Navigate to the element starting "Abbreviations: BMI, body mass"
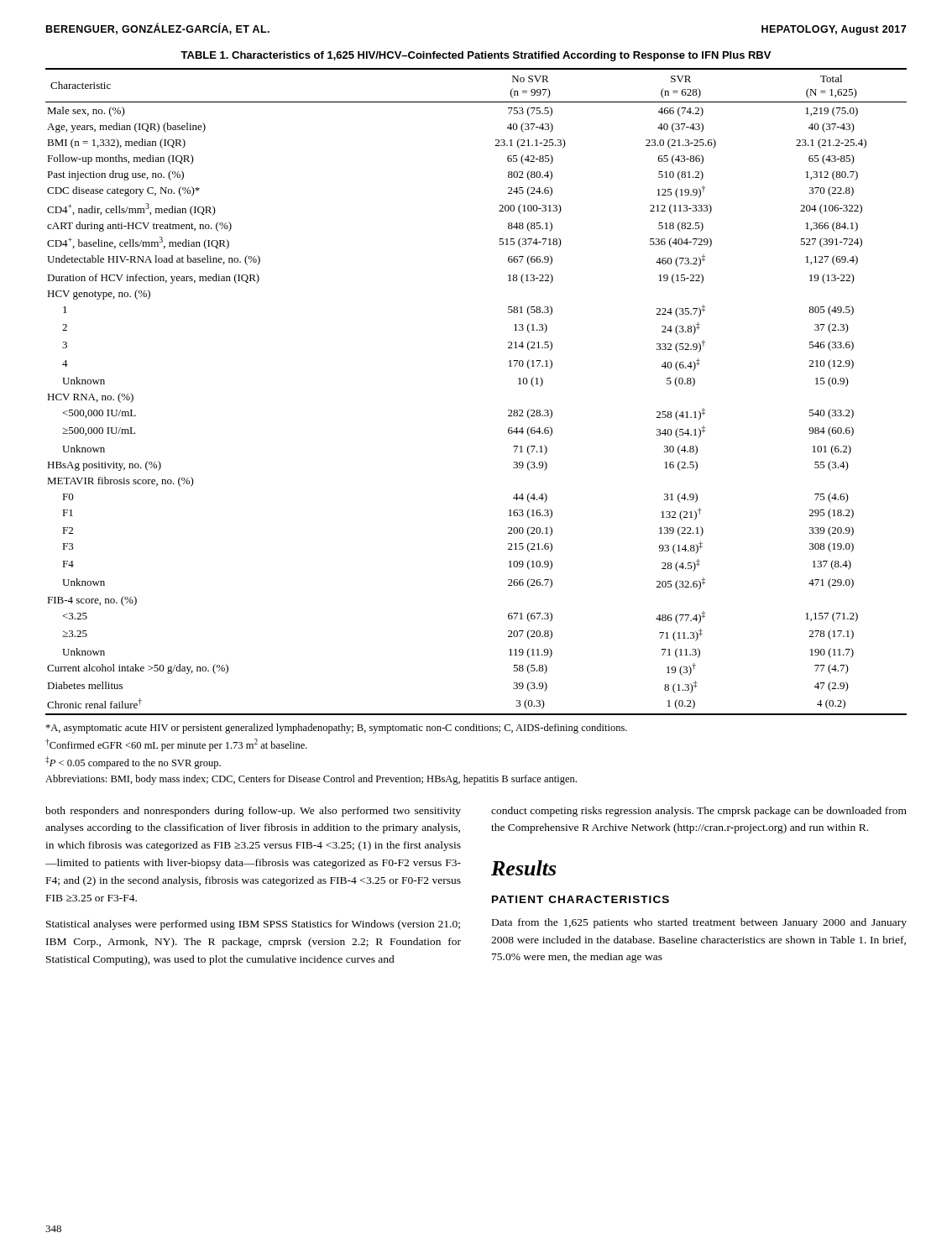This screenshot has height=1259, width=952. 311,779
